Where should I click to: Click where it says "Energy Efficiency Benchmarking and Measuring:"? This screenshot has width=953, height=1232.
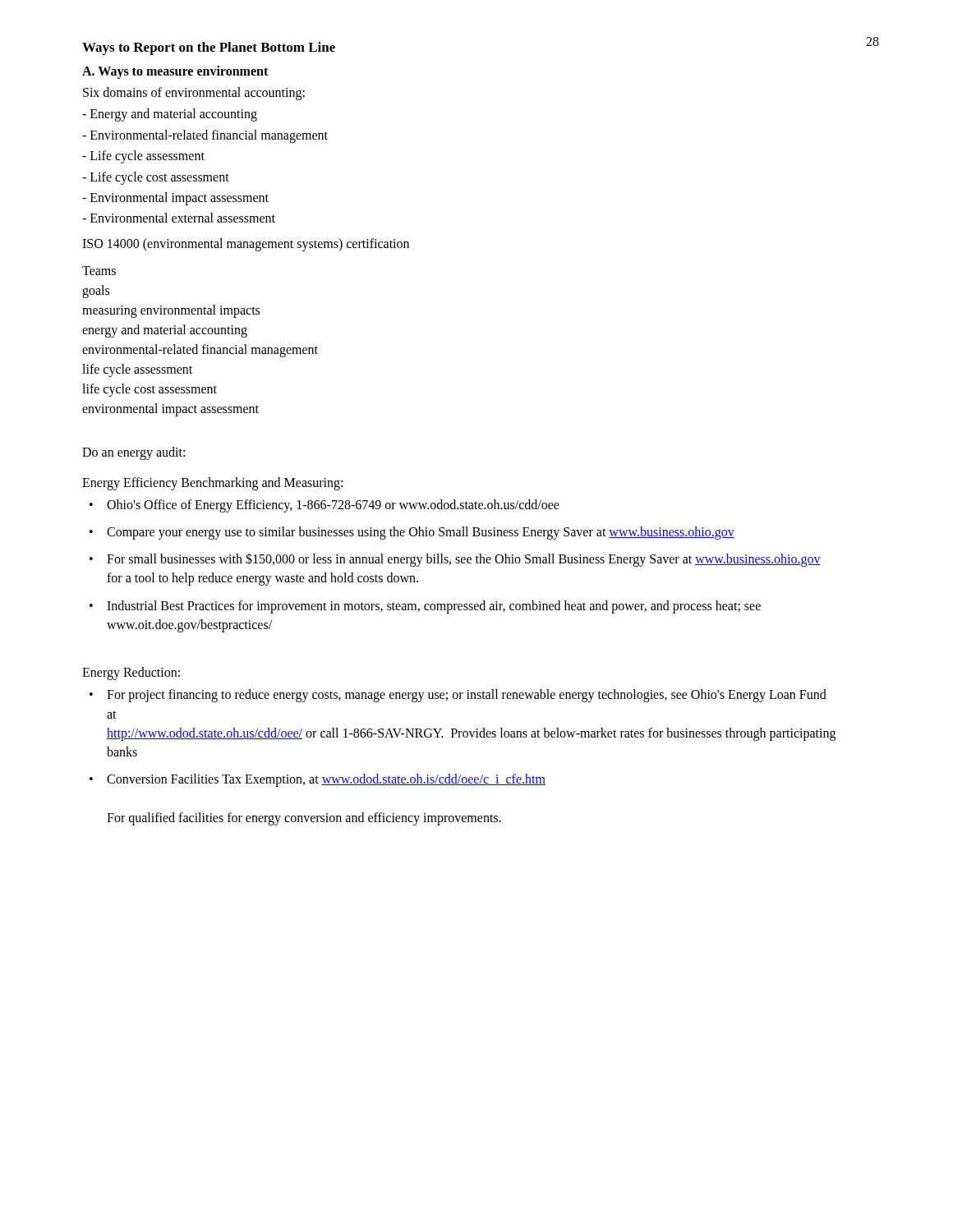[213, 482]
